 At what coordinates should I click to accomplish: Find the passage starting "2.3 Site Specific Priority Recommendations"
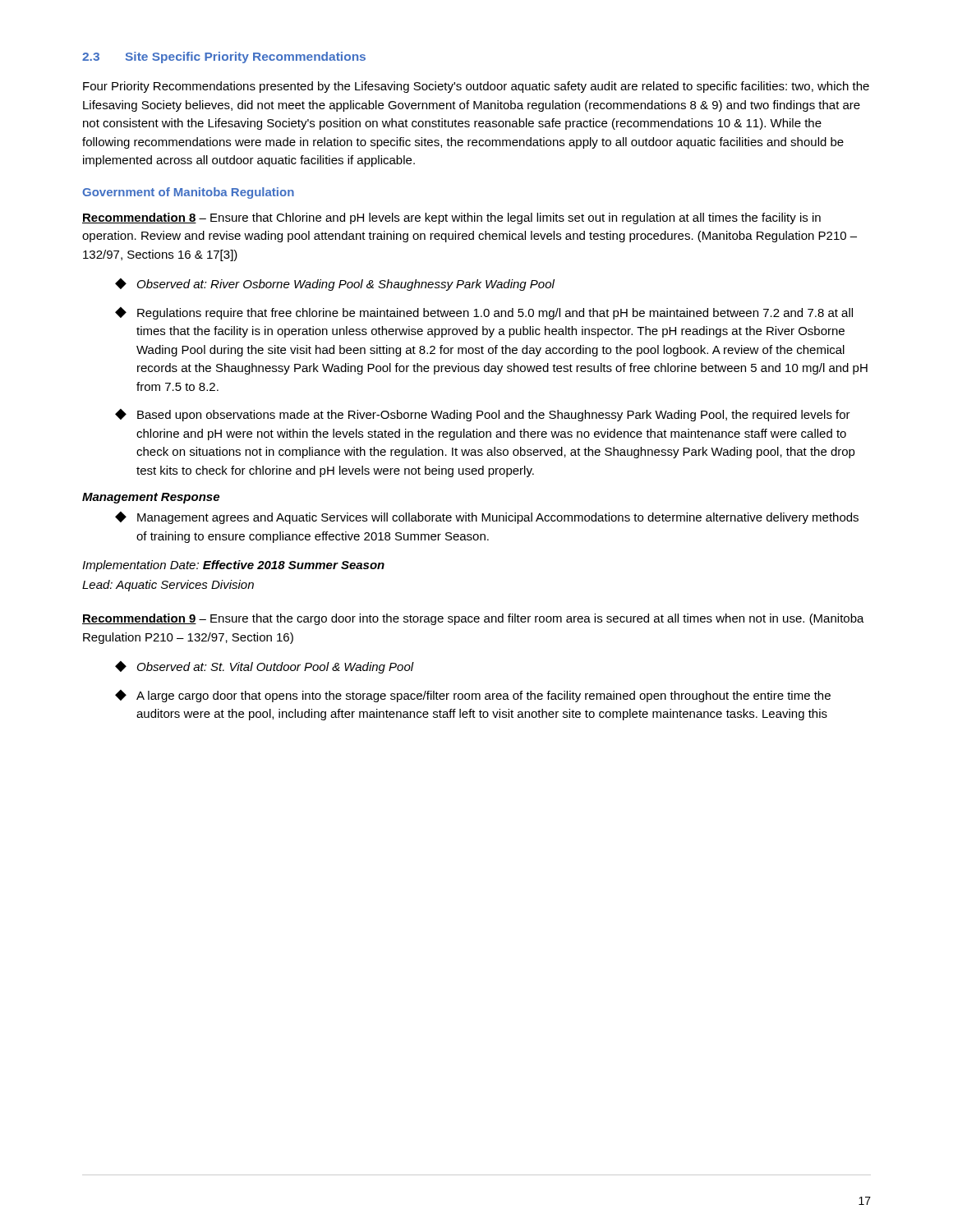pos(224,57)
